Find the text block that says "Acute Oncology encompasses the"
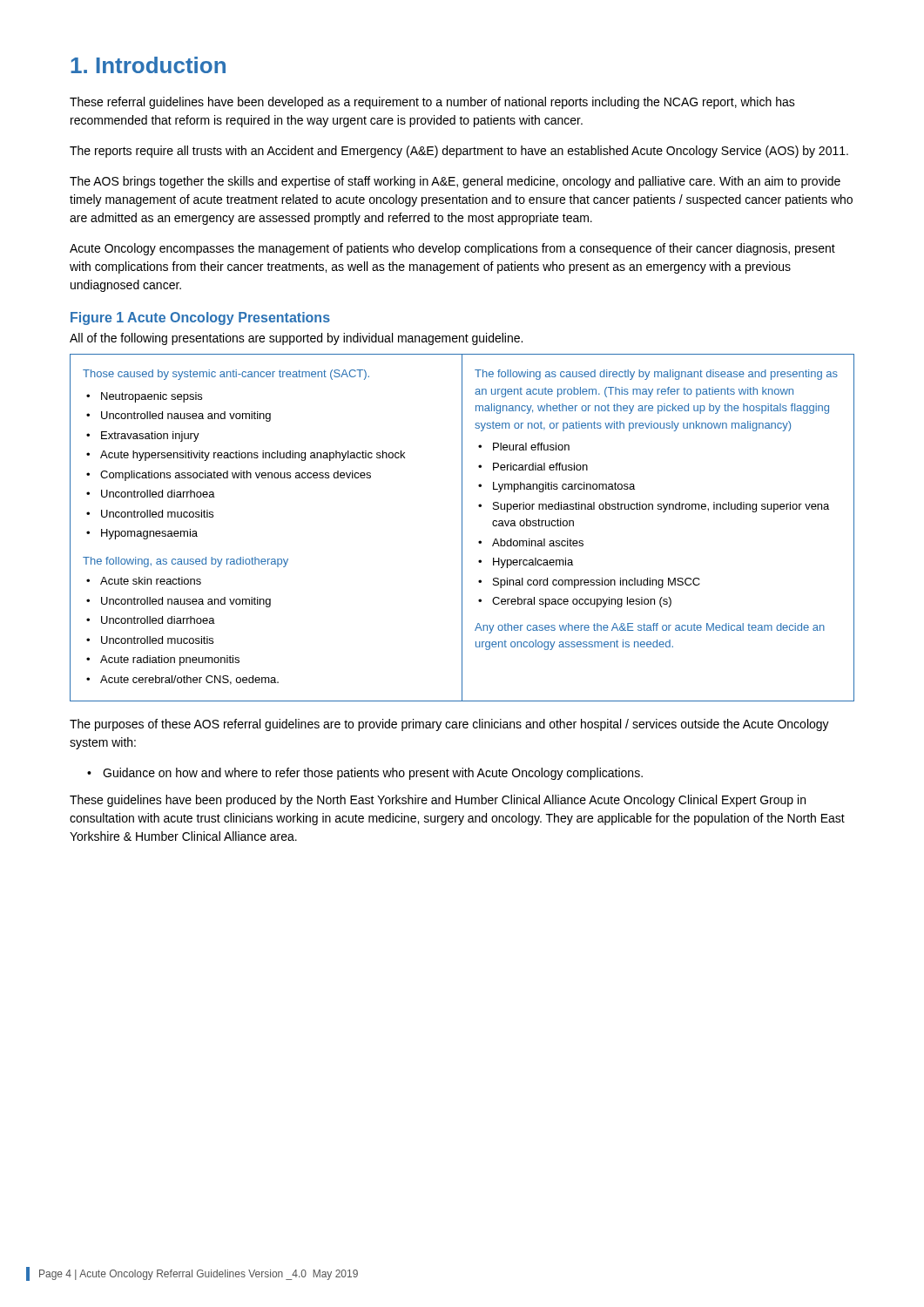The width and height of the screenshot is (924, 1307). pyautogui.click(x=452, y=267)
